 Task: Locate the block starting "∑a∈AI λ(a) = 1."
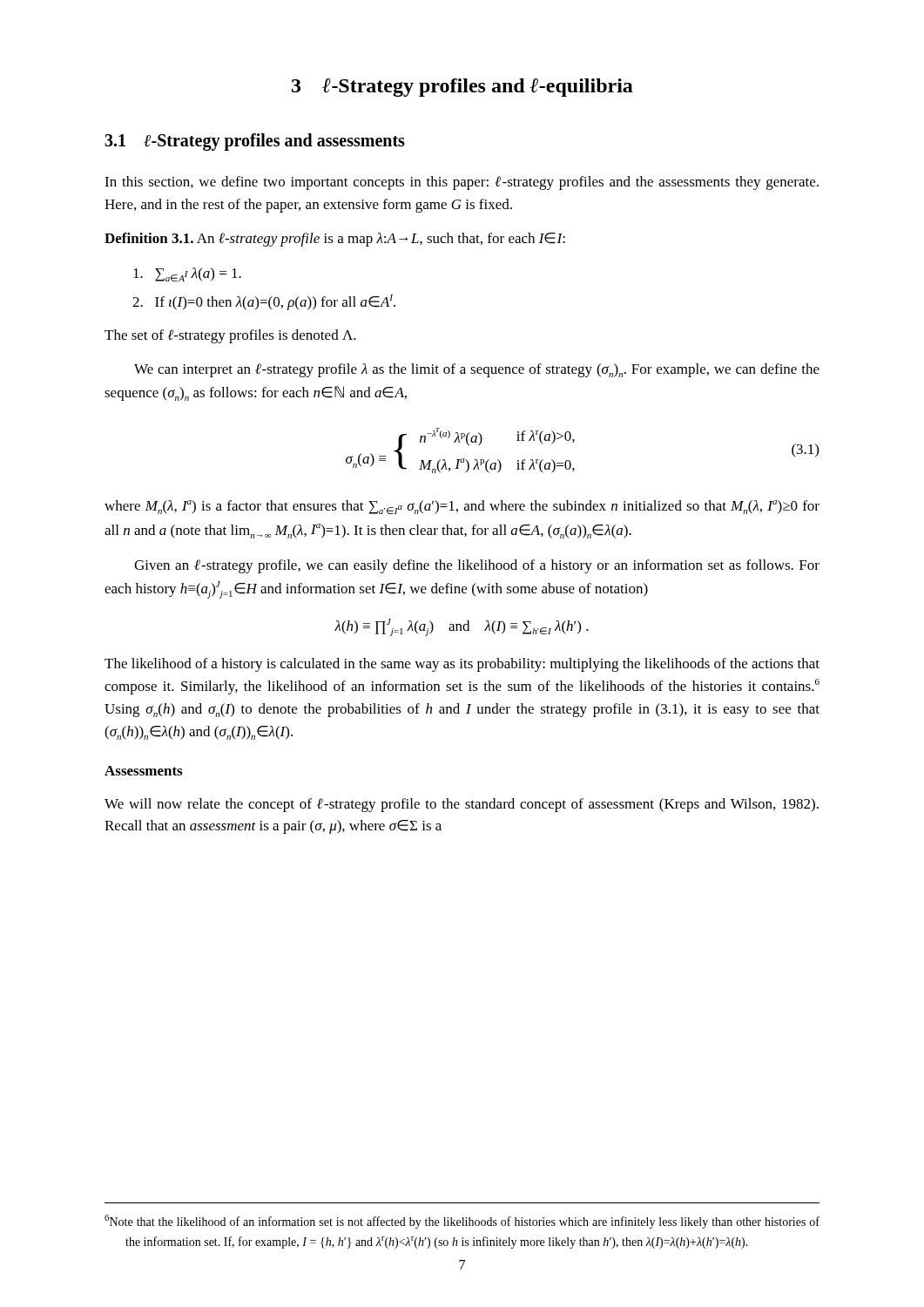tap(187, 274)
